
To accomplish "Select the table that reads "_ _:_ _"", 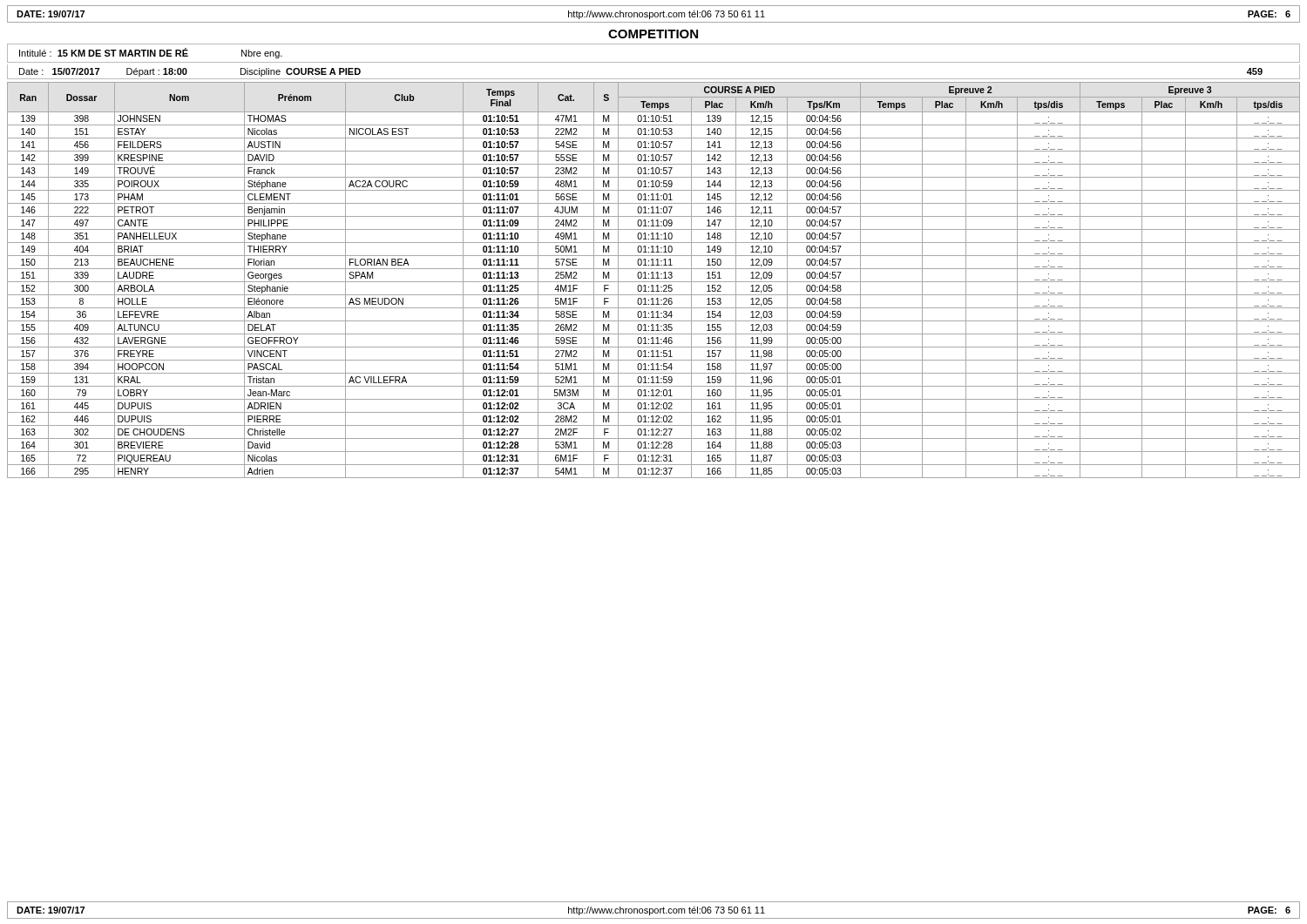I will (x=654, y=280).
